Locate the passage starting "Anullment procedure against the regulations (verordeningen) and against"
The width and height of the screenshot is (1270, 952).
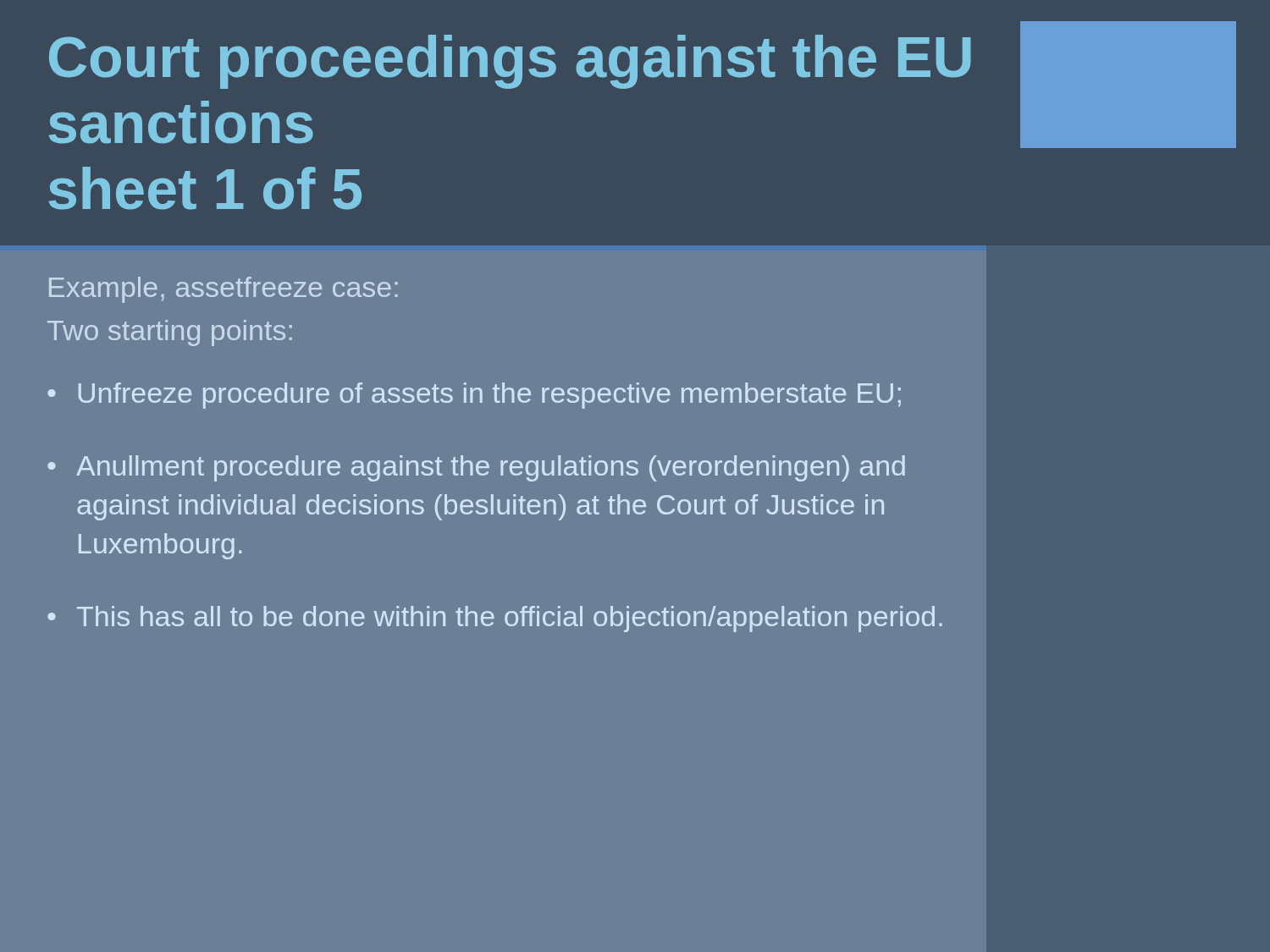pos(491,504)
